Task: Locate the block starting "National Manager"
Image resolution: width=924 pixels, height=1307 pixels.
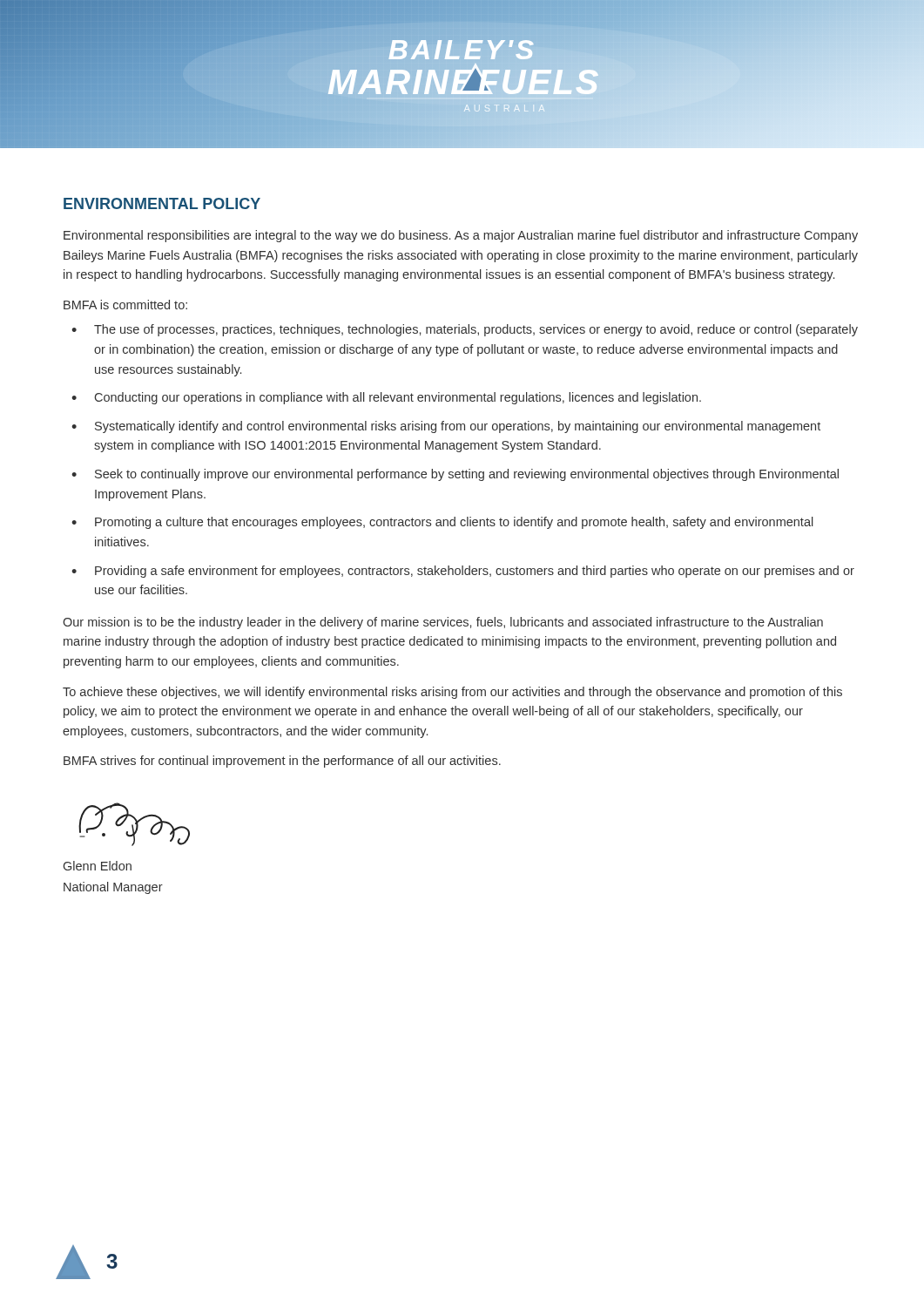Action: (113, 887)
